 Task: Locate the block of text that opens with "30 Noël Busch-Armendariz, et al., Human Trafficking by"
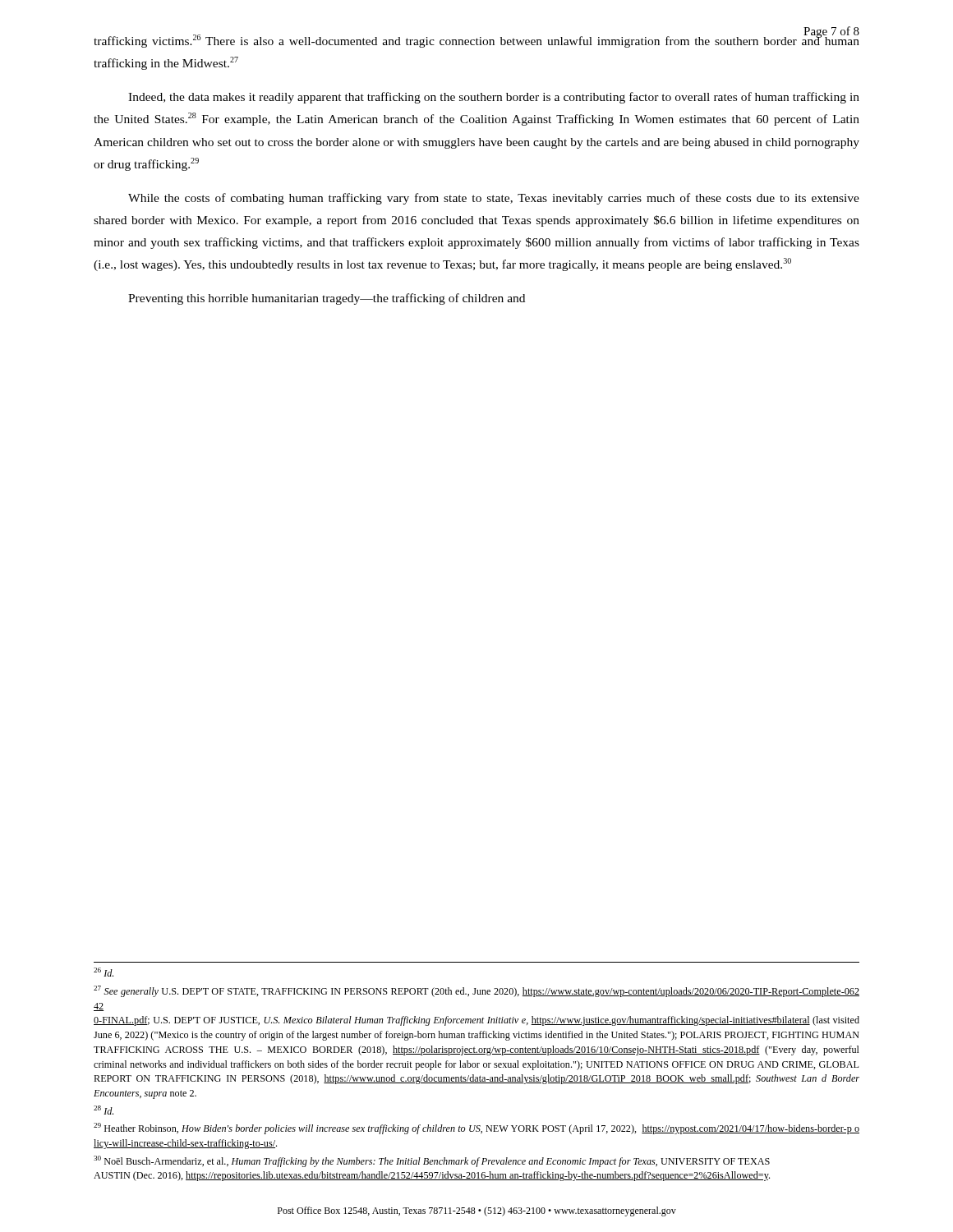click(x=432, y=1168)
